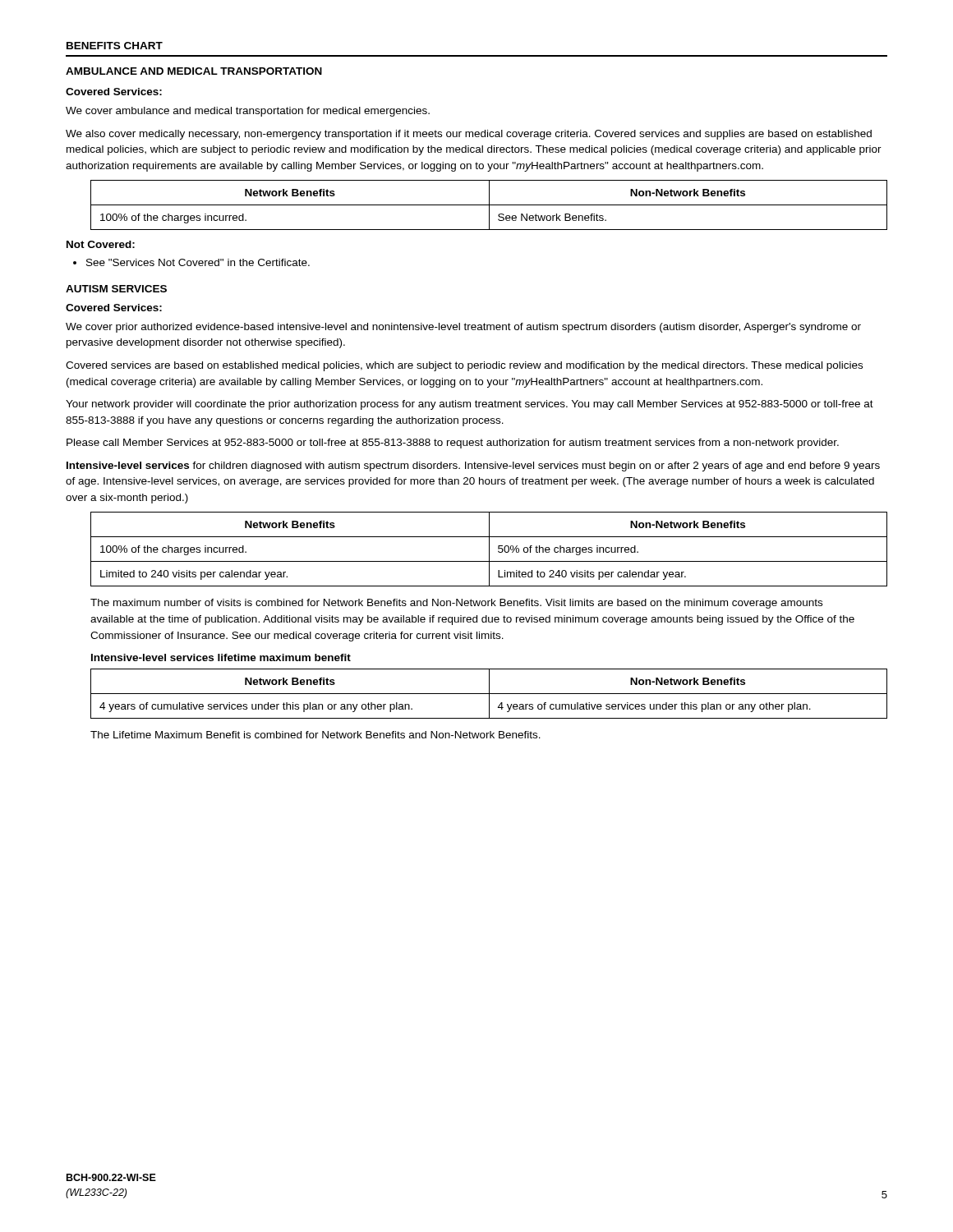Click on the table containing "4 years of"
The image size is (953, 1232).
[489, 694]
